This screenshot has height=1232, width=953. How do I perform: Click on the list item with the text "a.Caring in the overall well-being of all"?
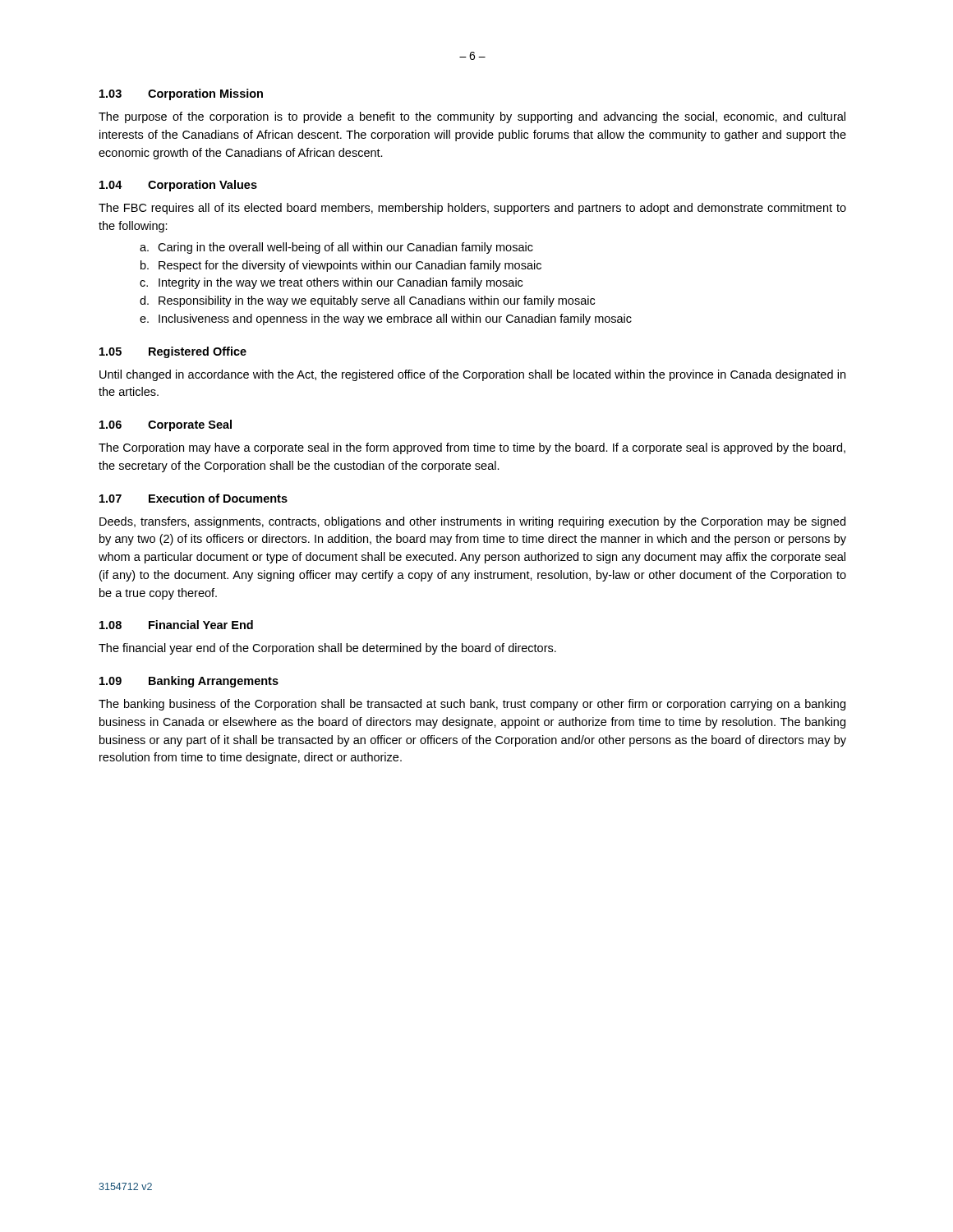coord(336,248)
